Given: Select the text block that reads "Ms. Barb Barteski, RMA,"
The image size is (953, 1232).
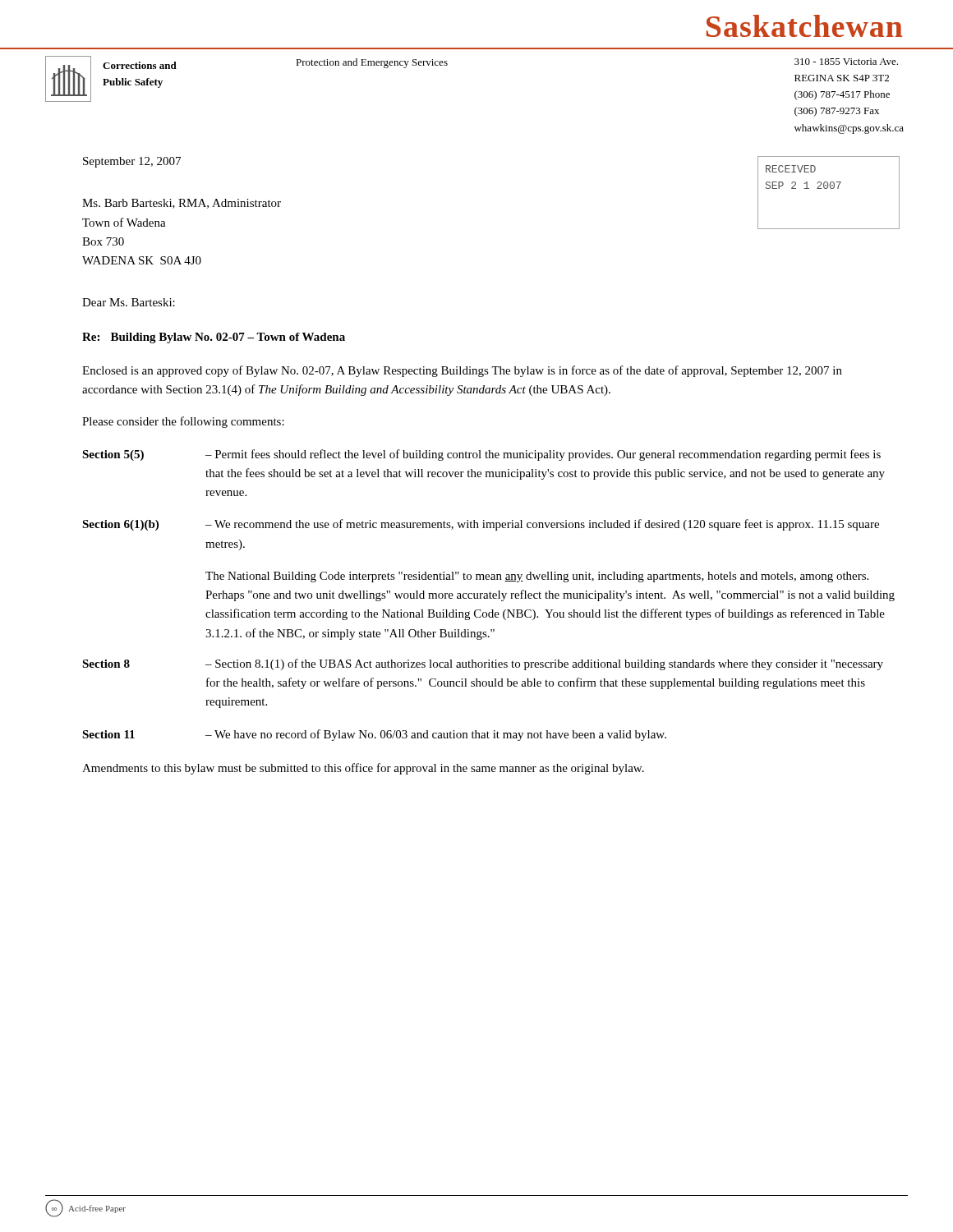Looking at the screenshot, I should (182, 204).
